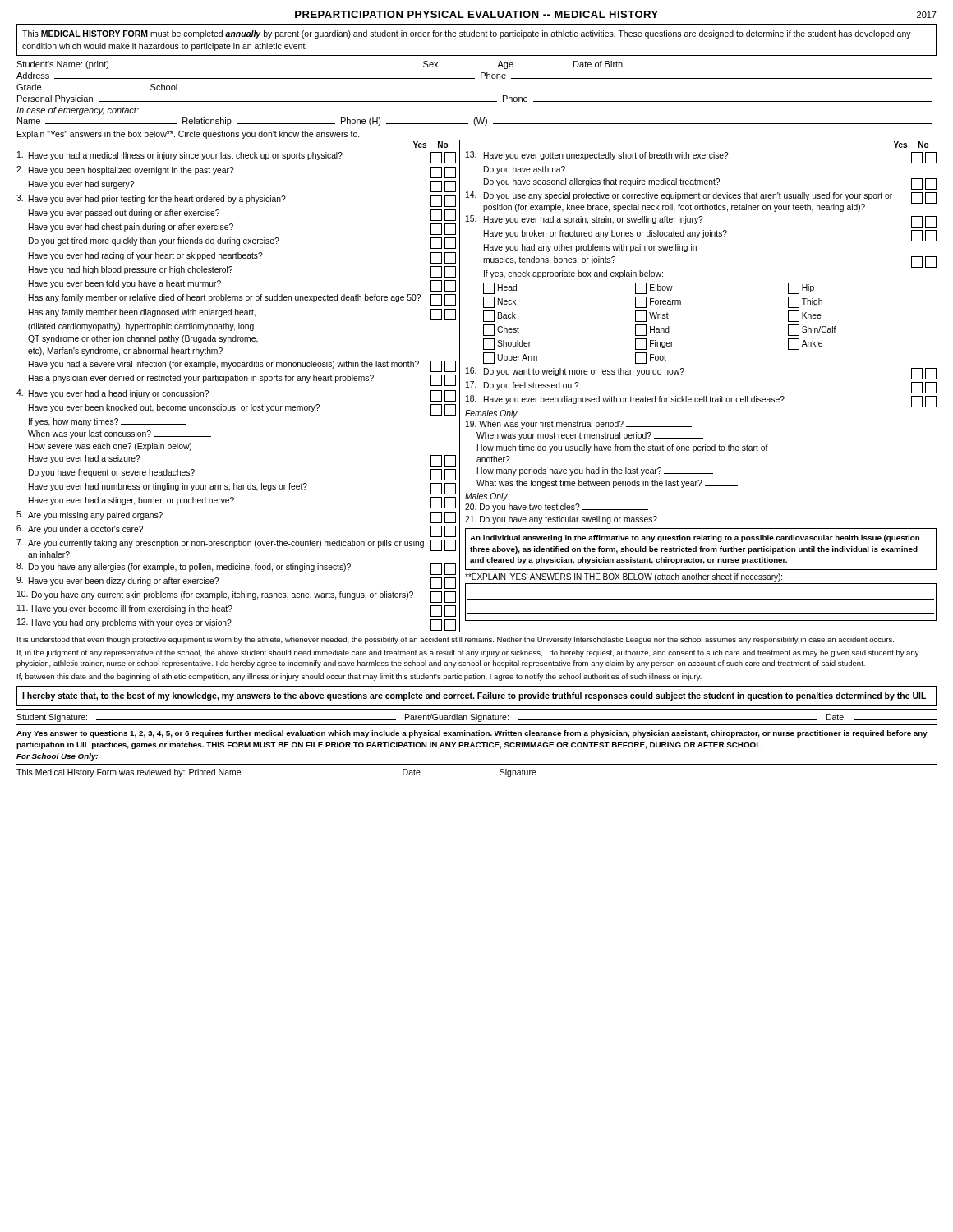Click the passage that begins "13. Have you ever gotten"

(x=701, y=157)
